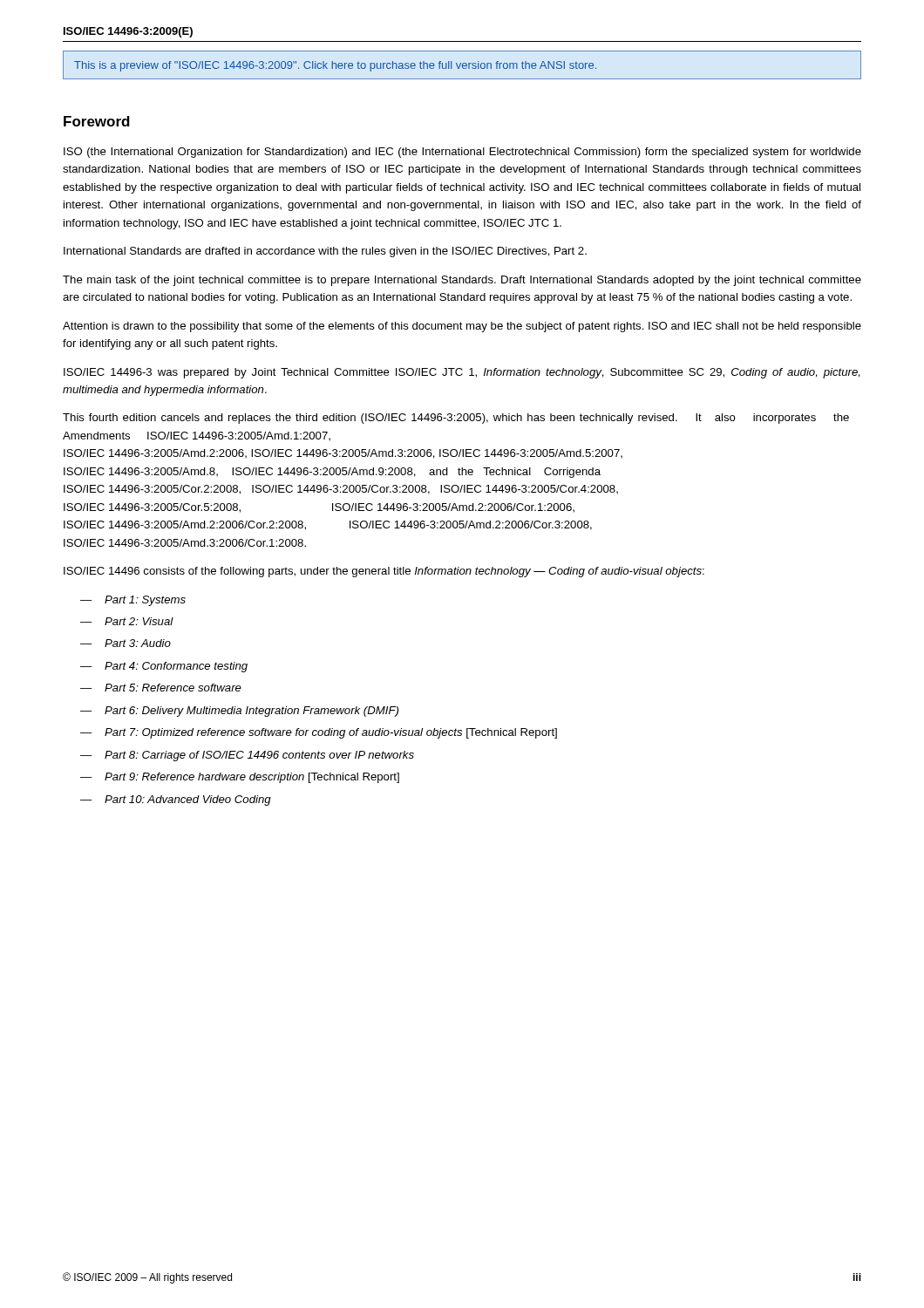Screen dimensions: 1308x924
Task: Find the text starting "— Part 5: Reference"
Action: [x=161, y=688]
